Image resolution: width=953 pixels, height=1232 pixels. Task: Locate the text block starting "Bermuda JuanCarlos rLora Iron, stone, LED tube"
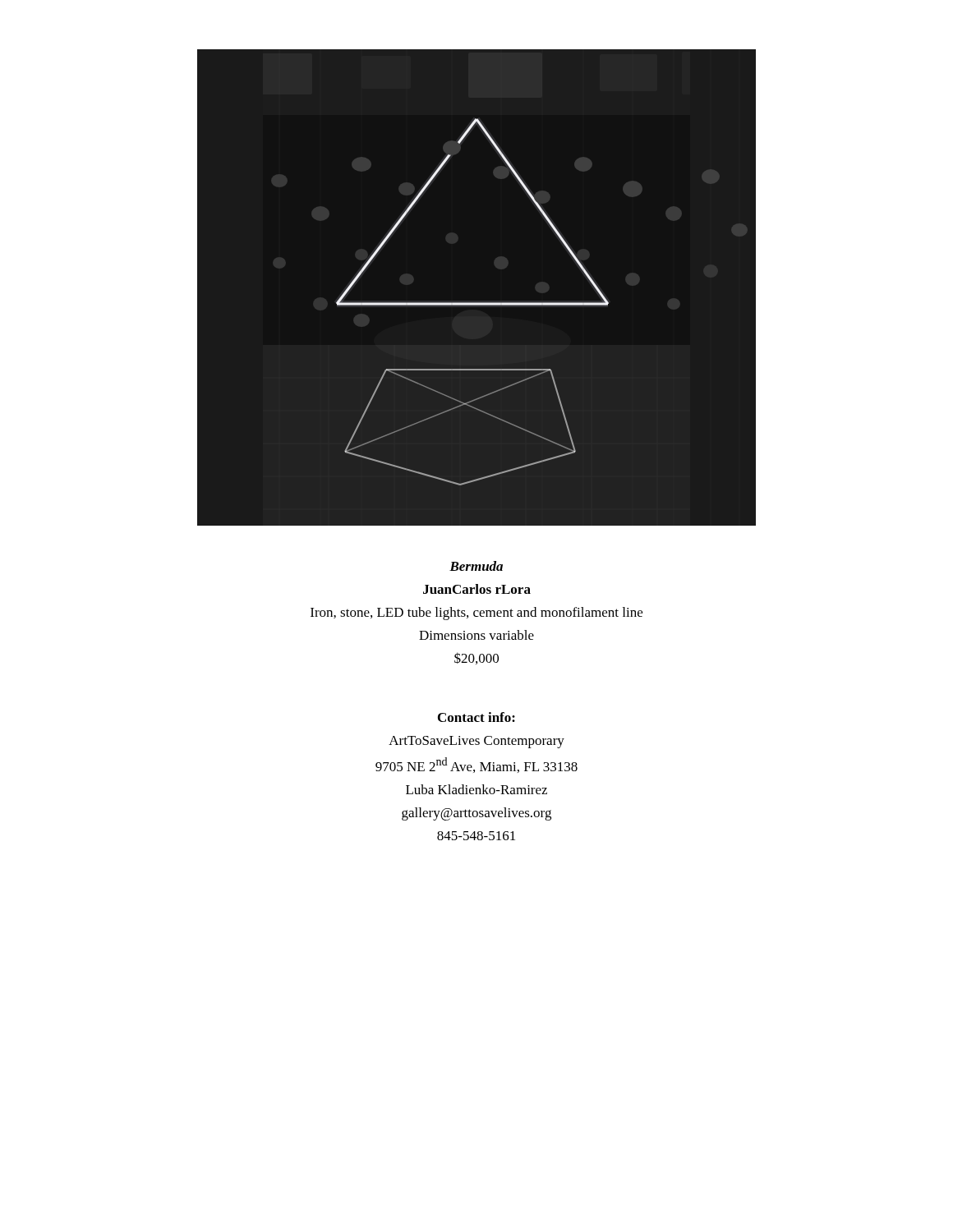476,612
